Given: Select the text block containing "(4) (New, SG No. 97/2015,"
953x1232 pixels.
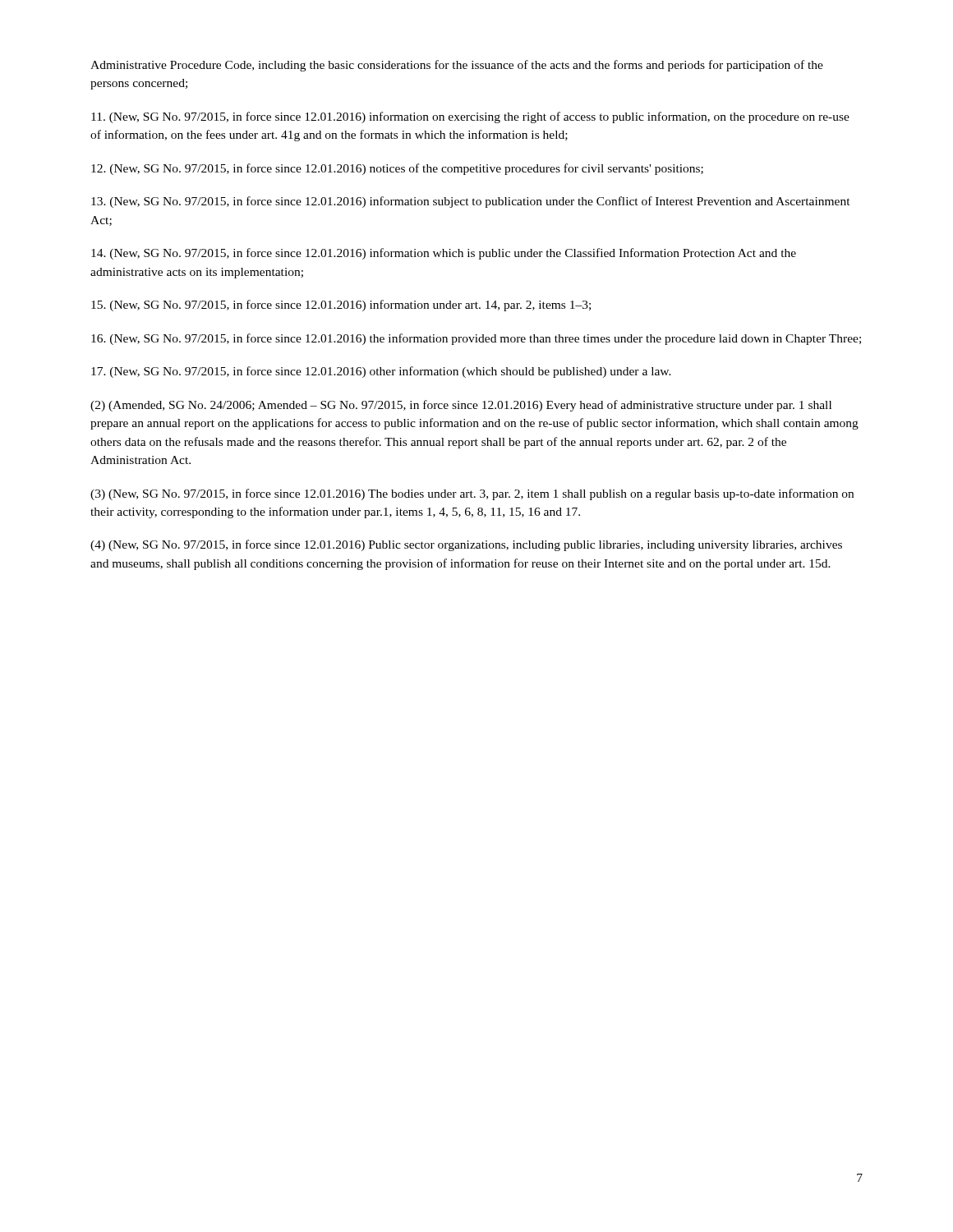Looking at the screenshot, I should pyautogui.click(x=466, y=554).
